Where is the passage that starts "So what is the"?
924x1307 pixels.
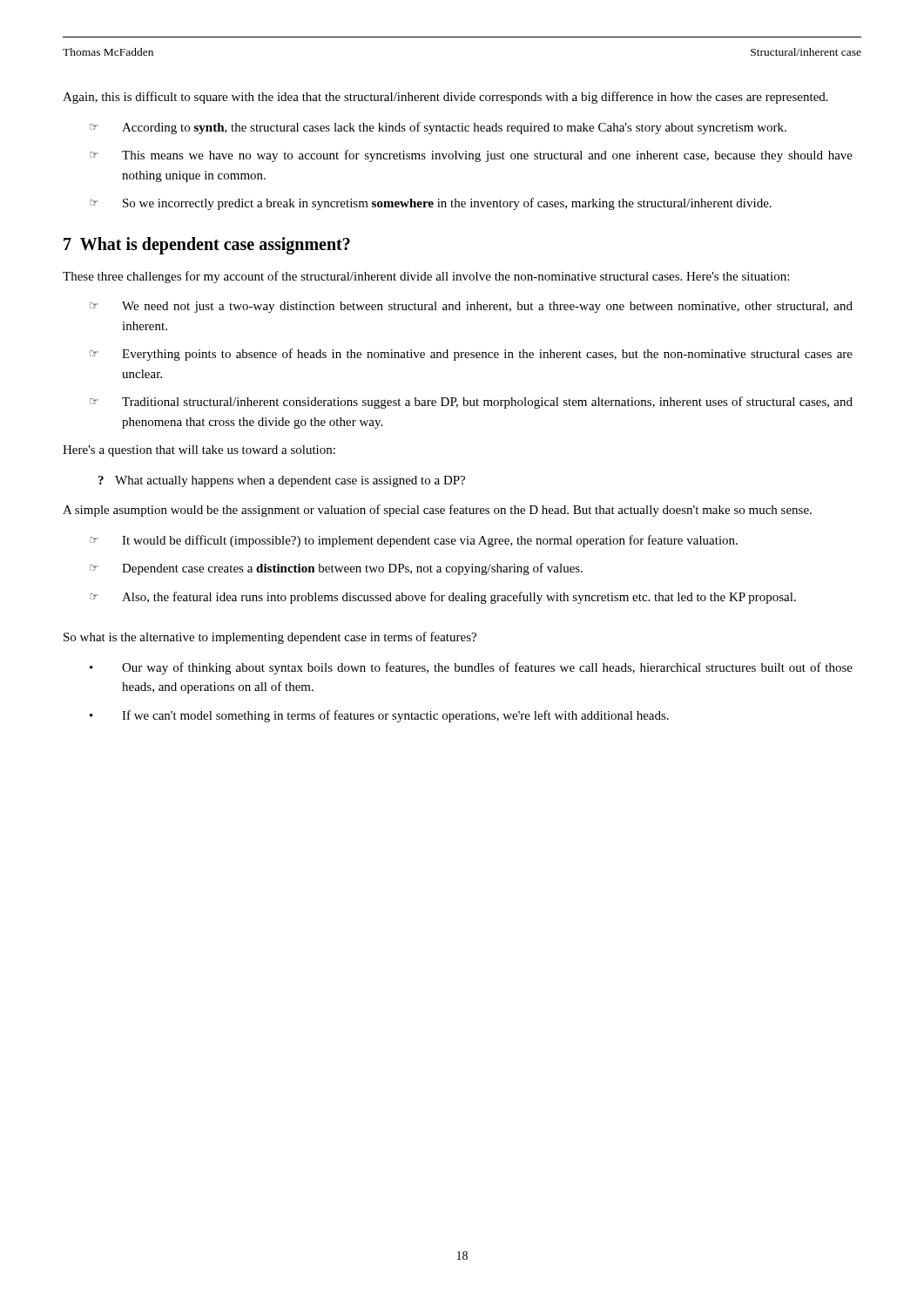[462, 637]
